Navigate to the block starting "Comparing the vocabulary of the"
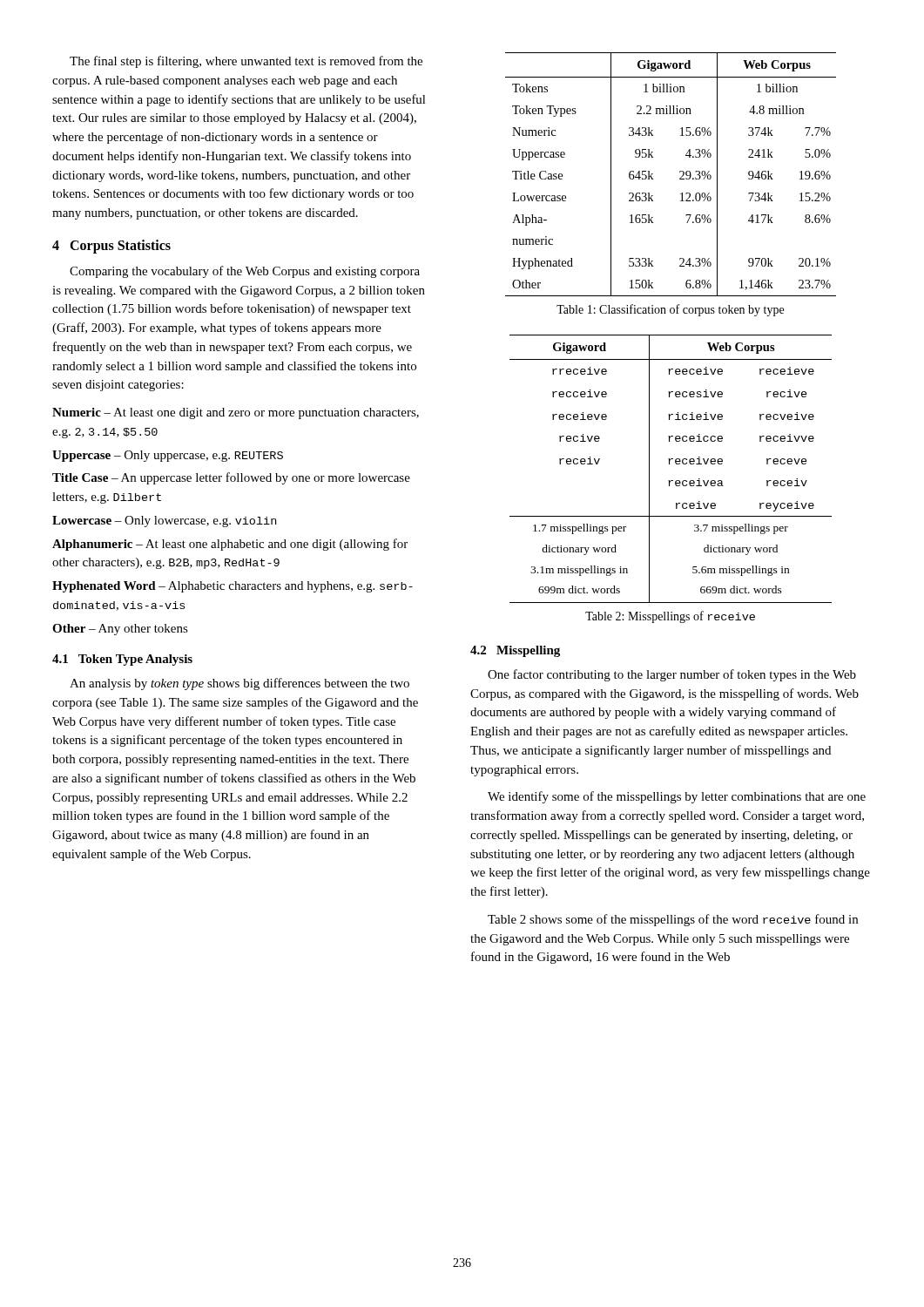The height and width of the screenshot is (1307, 924). pyautogui.click(x=240, y=329)
